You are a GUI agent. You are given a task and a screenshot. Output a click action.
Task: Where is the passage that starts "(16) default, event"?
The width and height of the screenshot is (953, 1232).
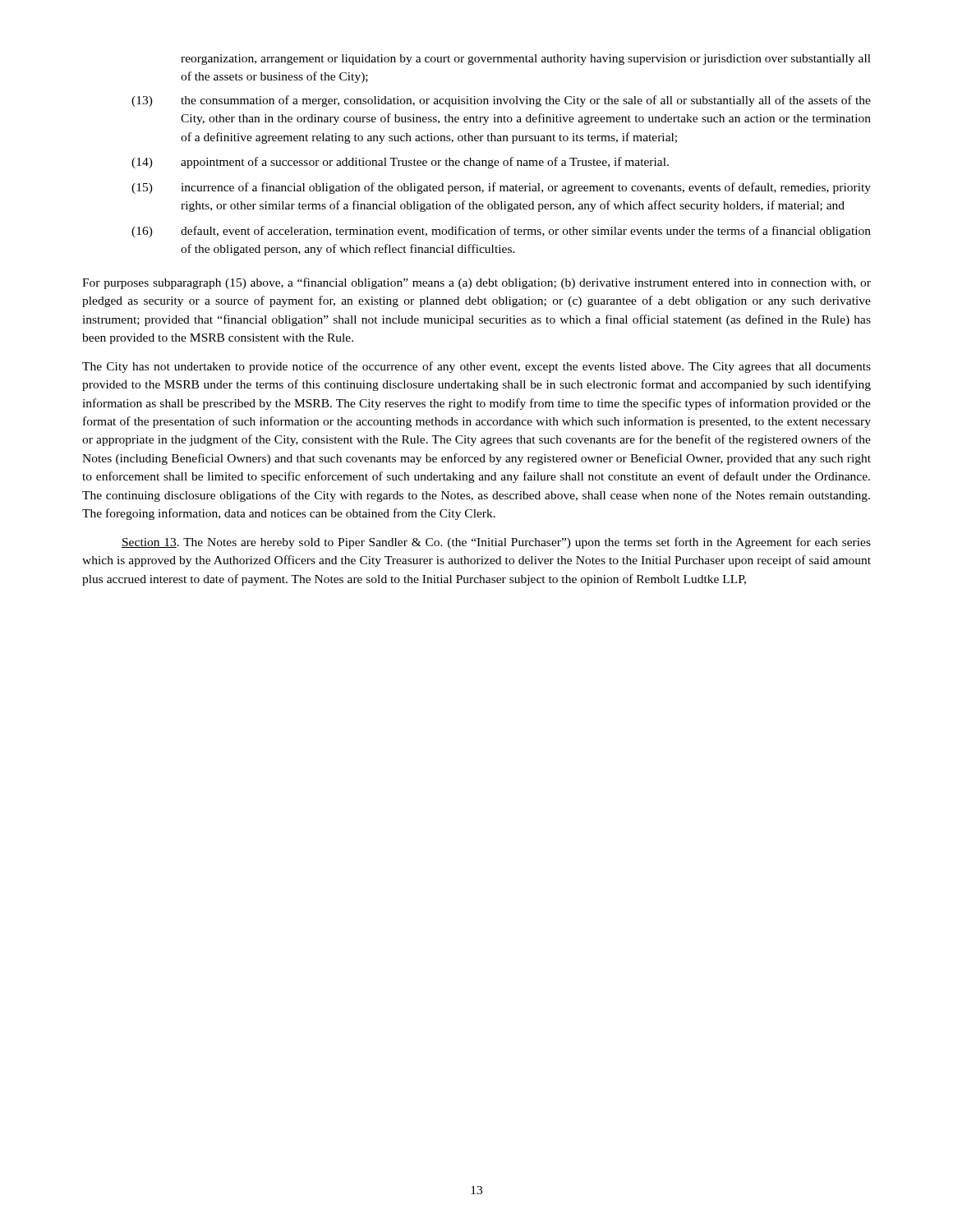click(501, 240)
